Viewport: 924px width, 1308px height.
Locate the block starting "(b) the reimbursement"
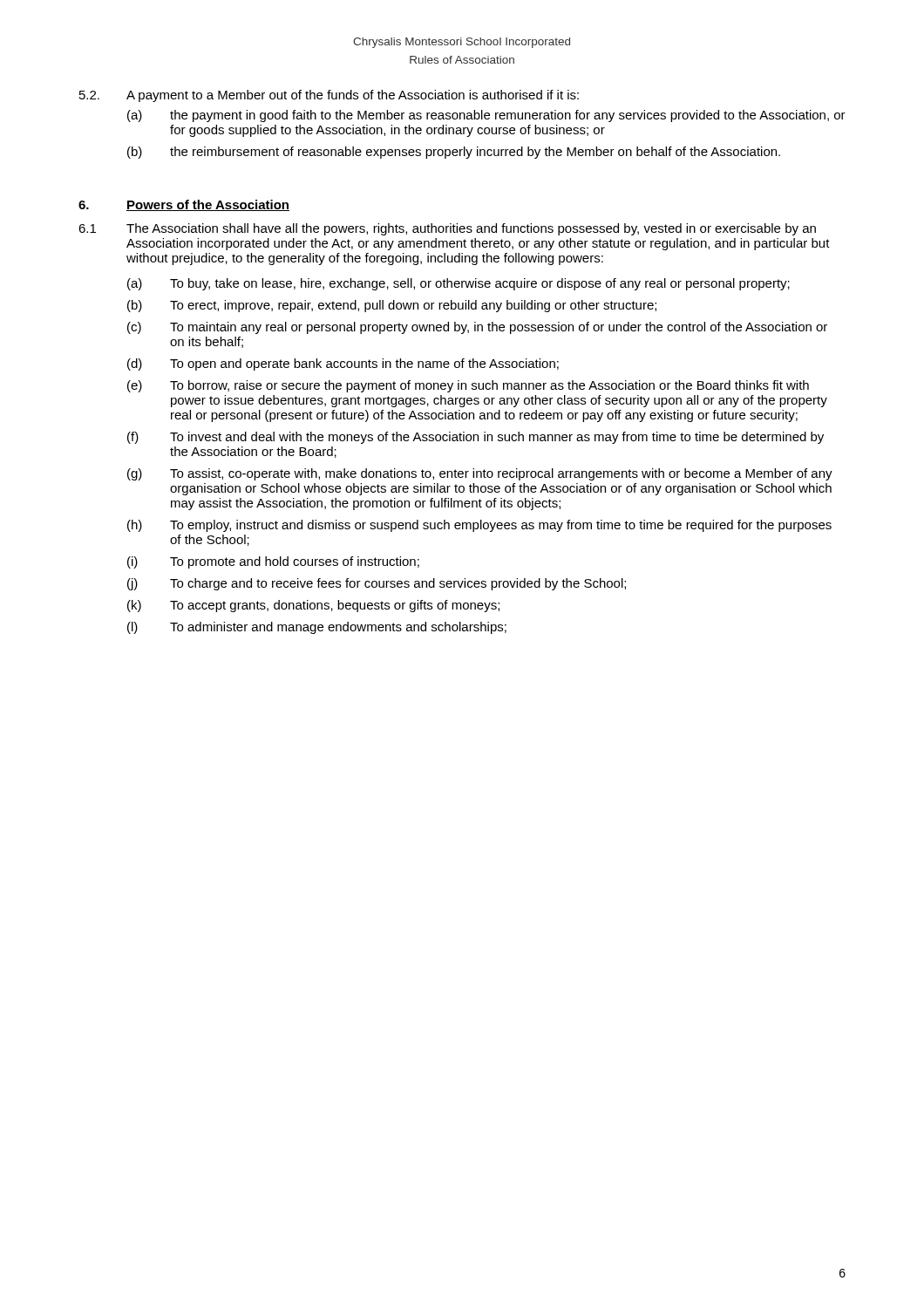[462, 151]
